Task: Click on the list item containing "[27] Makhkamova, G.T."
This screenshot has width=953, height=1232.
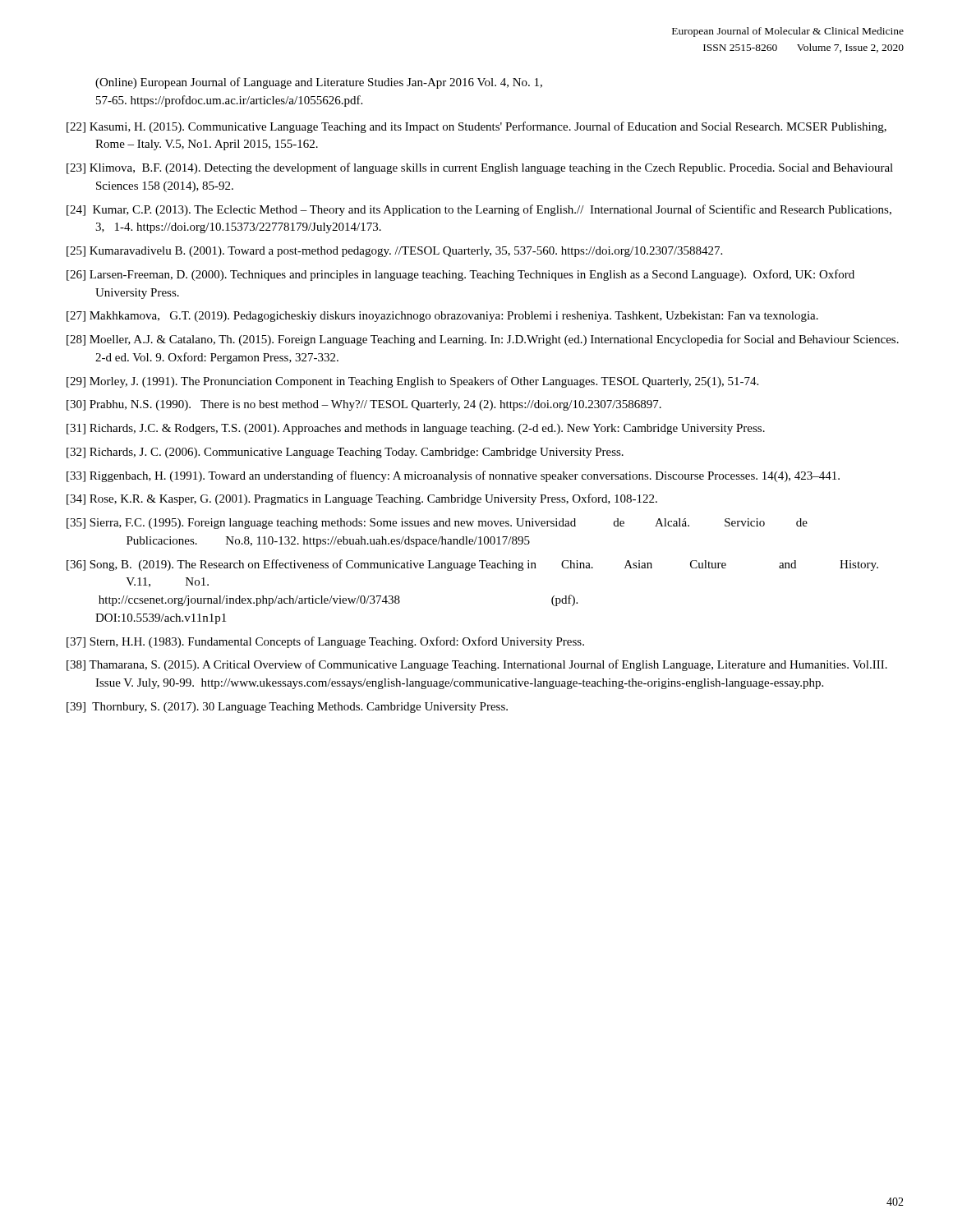Action: tap(442, 316)
